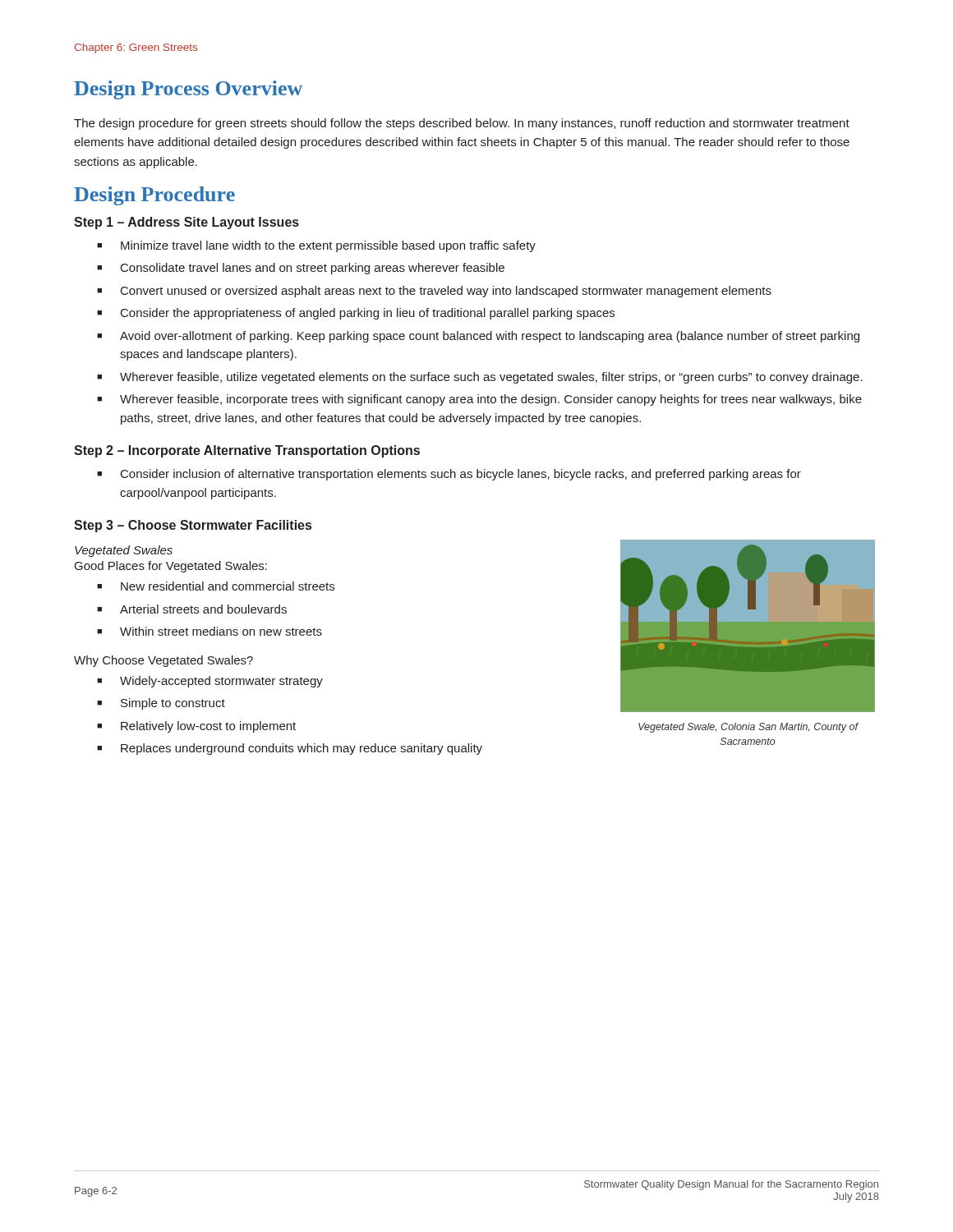
Task: Click on the passage starting "■ Wherever feasible, incorporate trees"
Action: [476, 409]
